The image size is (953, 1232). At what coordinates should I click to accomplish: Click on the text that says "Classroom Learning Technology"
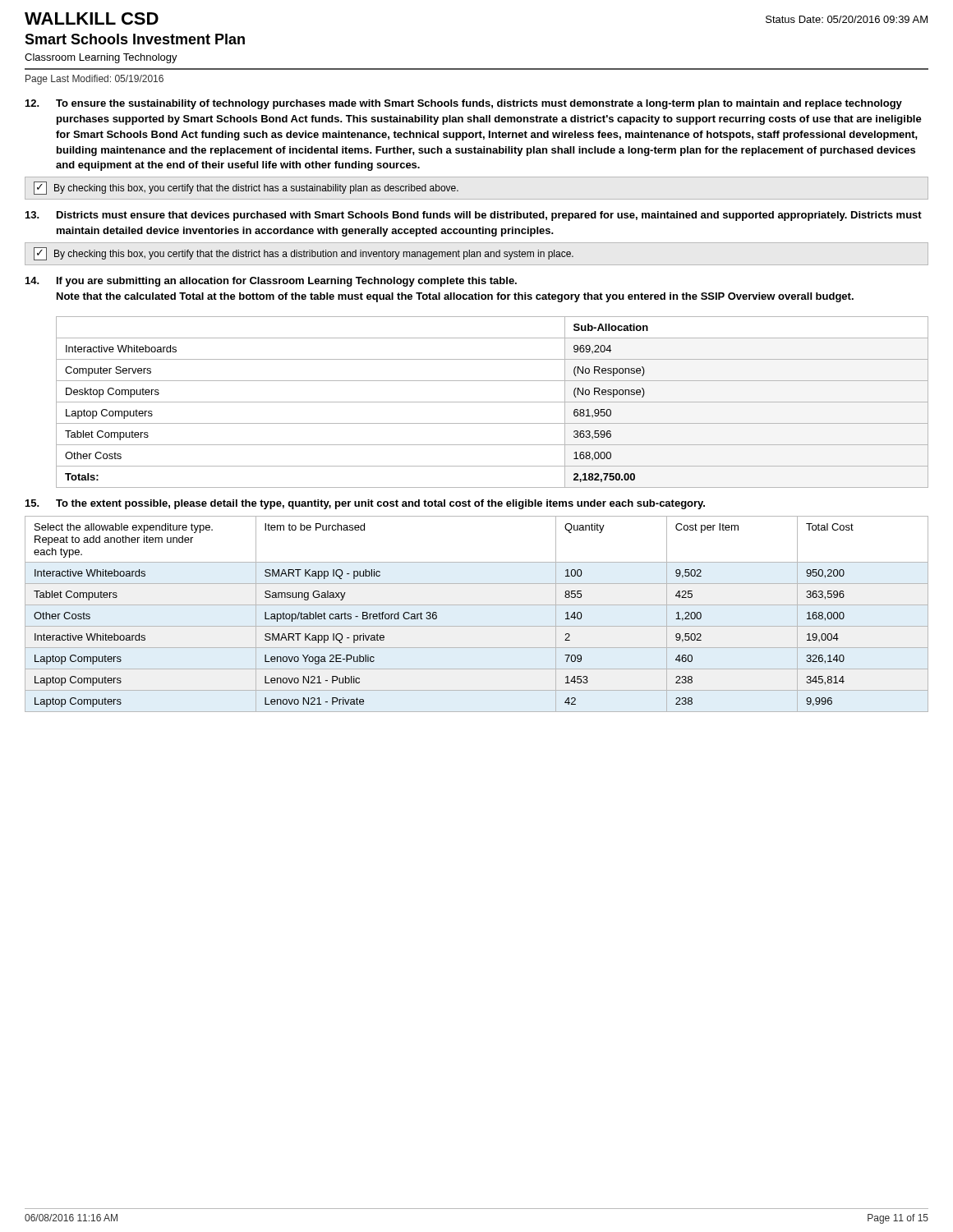coord(101,57)
